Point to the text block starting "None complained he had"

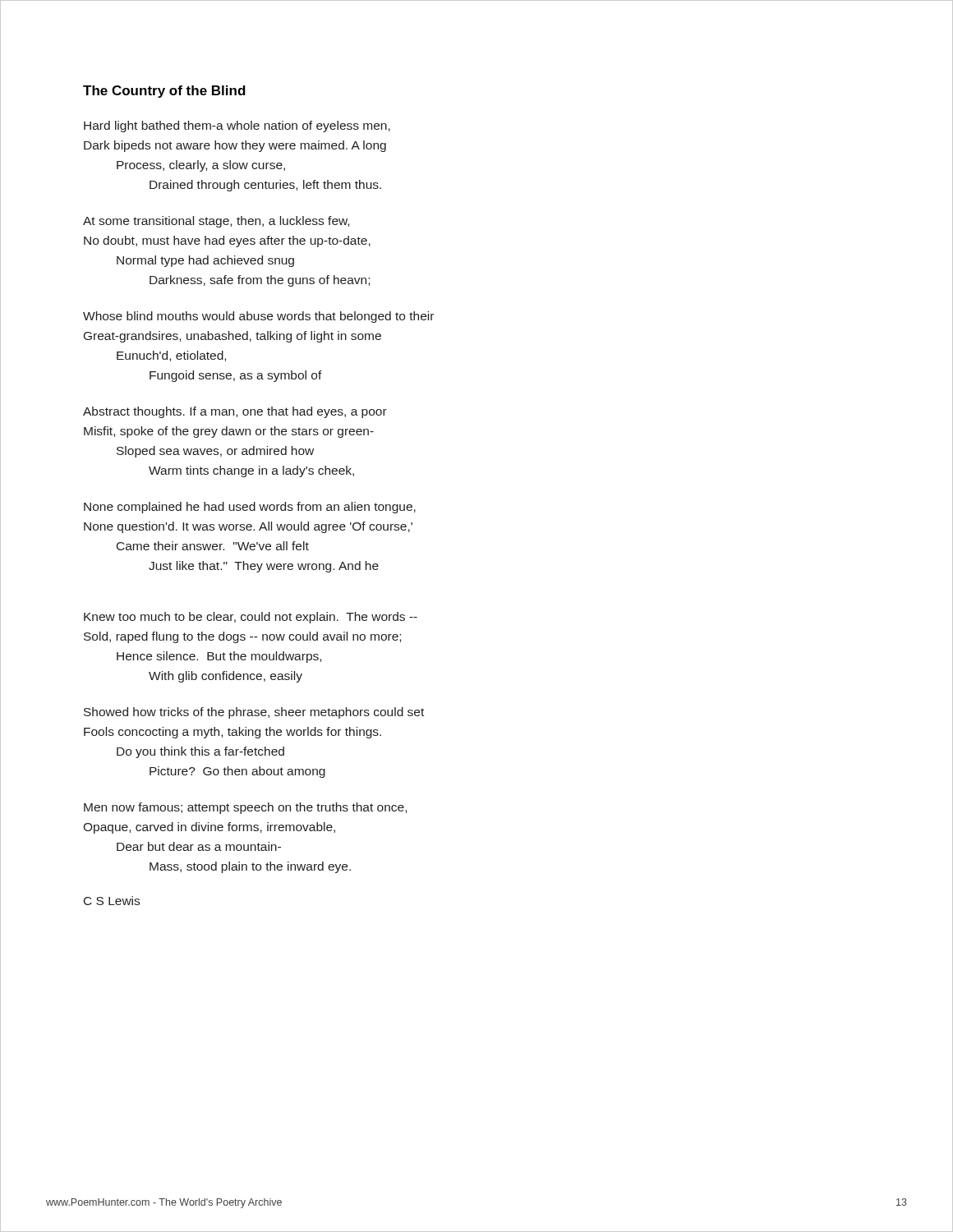click(250, 508)
